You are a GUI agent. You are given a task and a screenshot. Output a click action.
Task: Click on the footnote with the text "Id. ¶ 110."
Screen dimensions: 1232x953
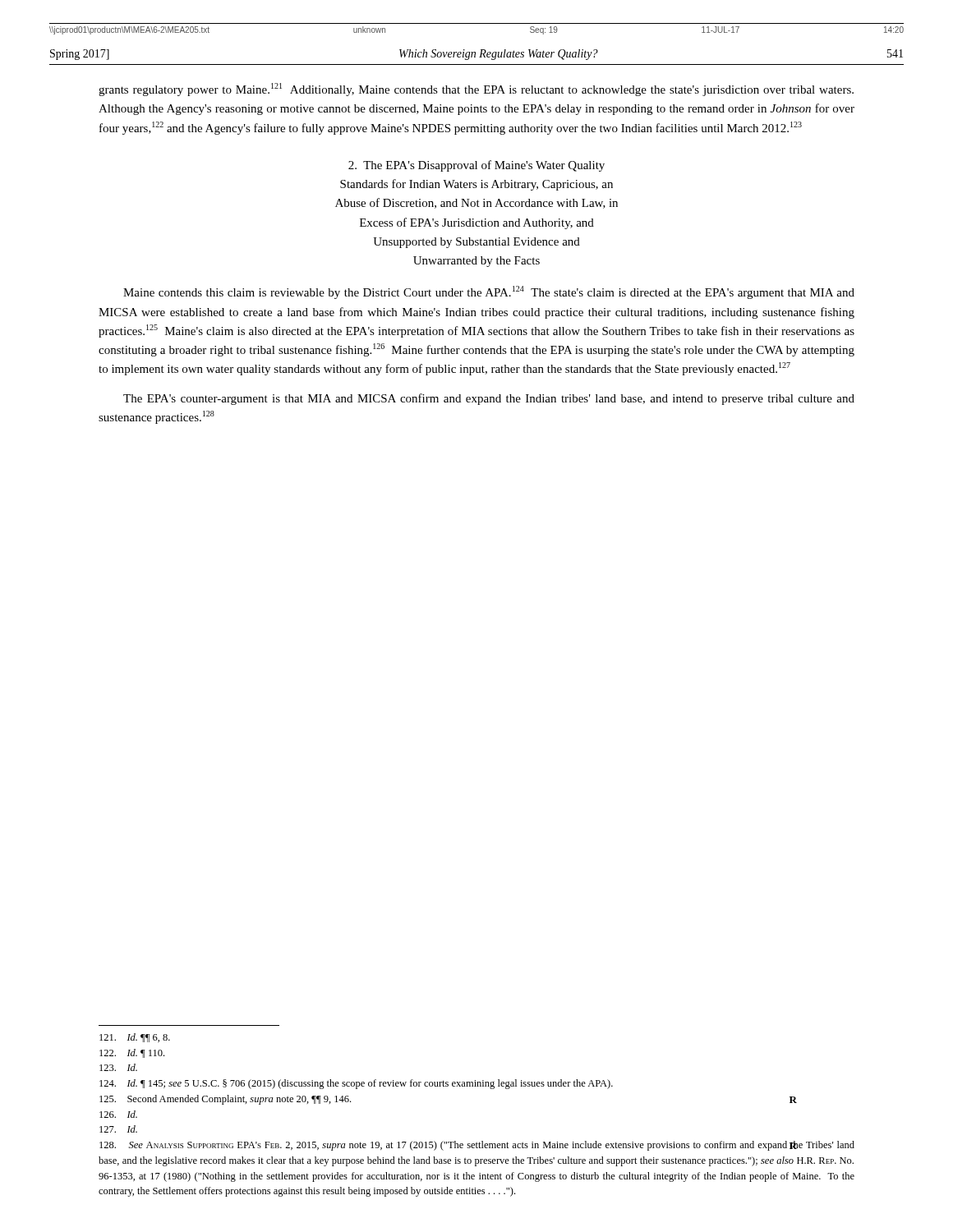click(x=132, y=1053)
